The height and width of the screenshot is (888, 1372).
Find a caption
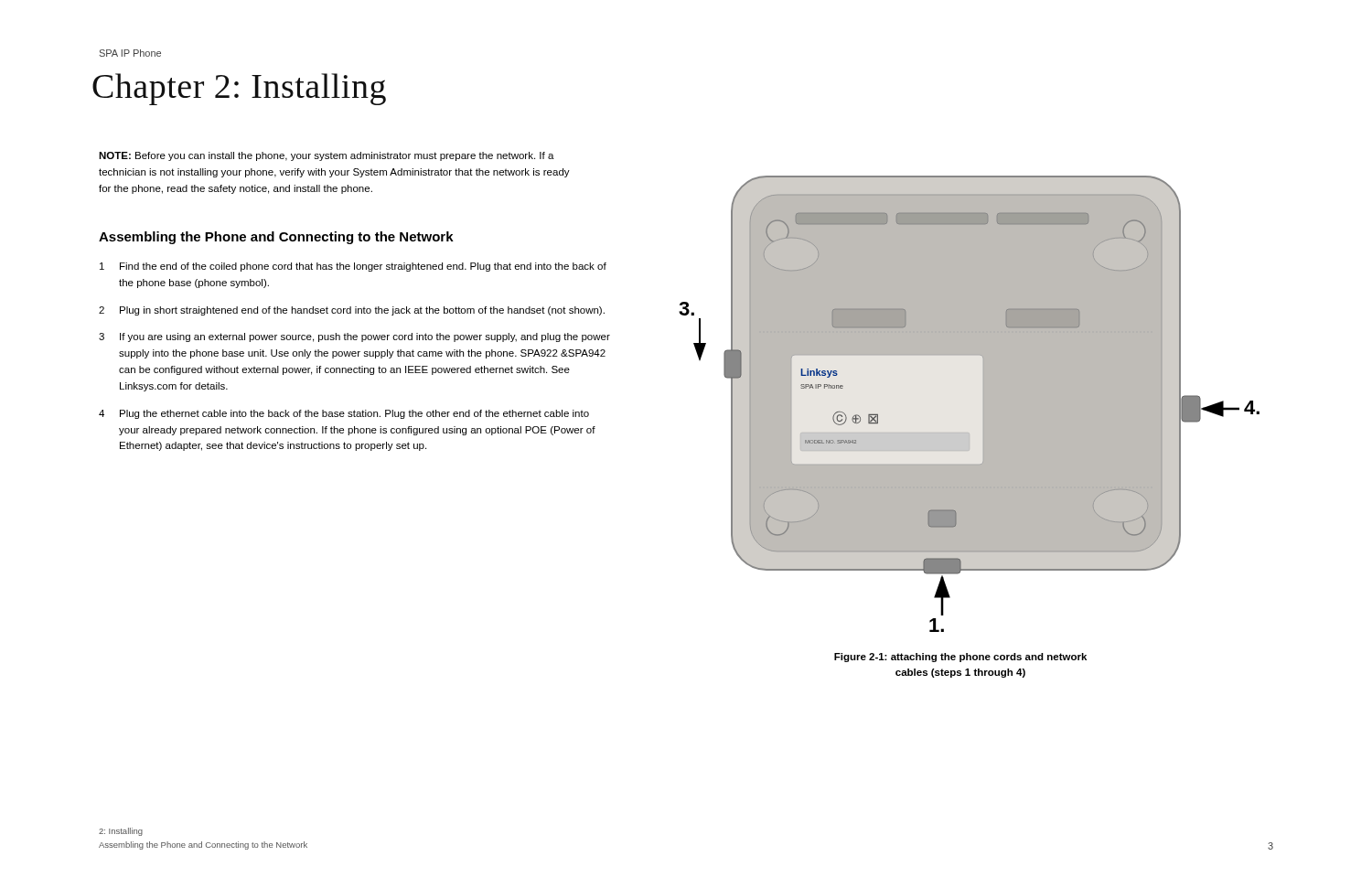click(960, 665)
